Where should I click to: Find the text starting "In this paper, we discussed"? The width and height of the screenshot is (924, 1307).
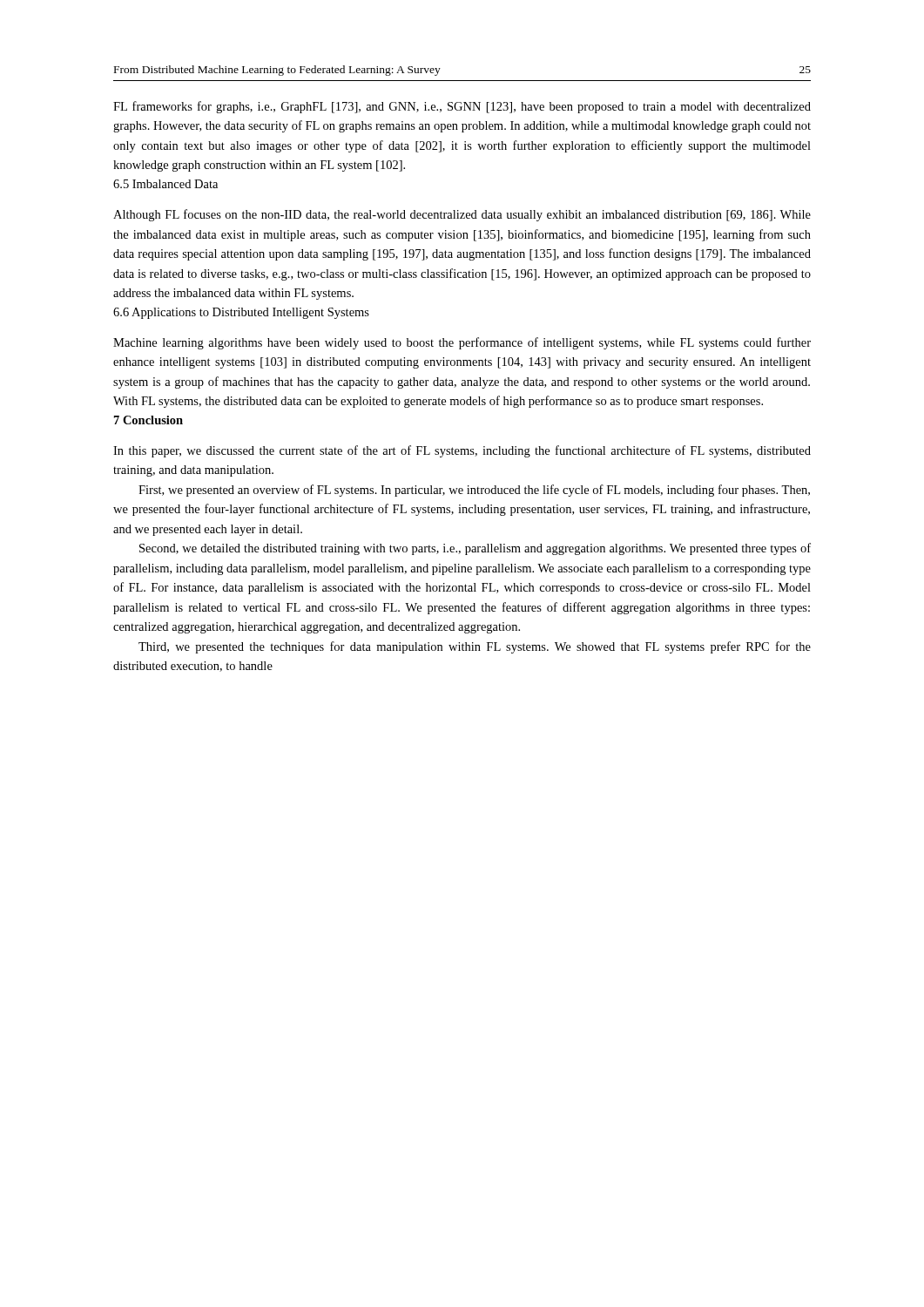pyautogui.click(x=462, y=558)
